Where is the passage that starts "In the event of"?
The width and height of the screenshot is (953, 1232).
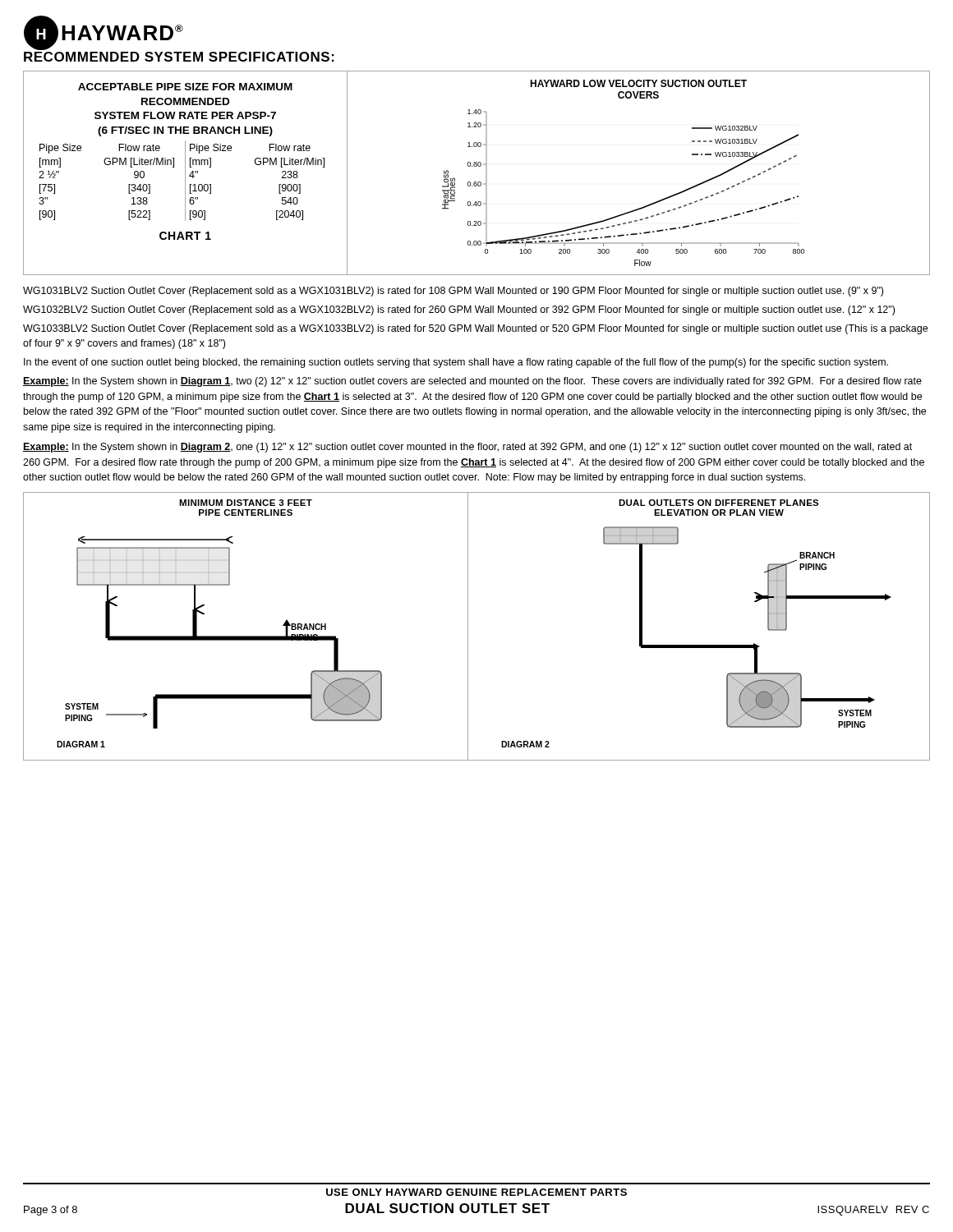click(456, 362)
